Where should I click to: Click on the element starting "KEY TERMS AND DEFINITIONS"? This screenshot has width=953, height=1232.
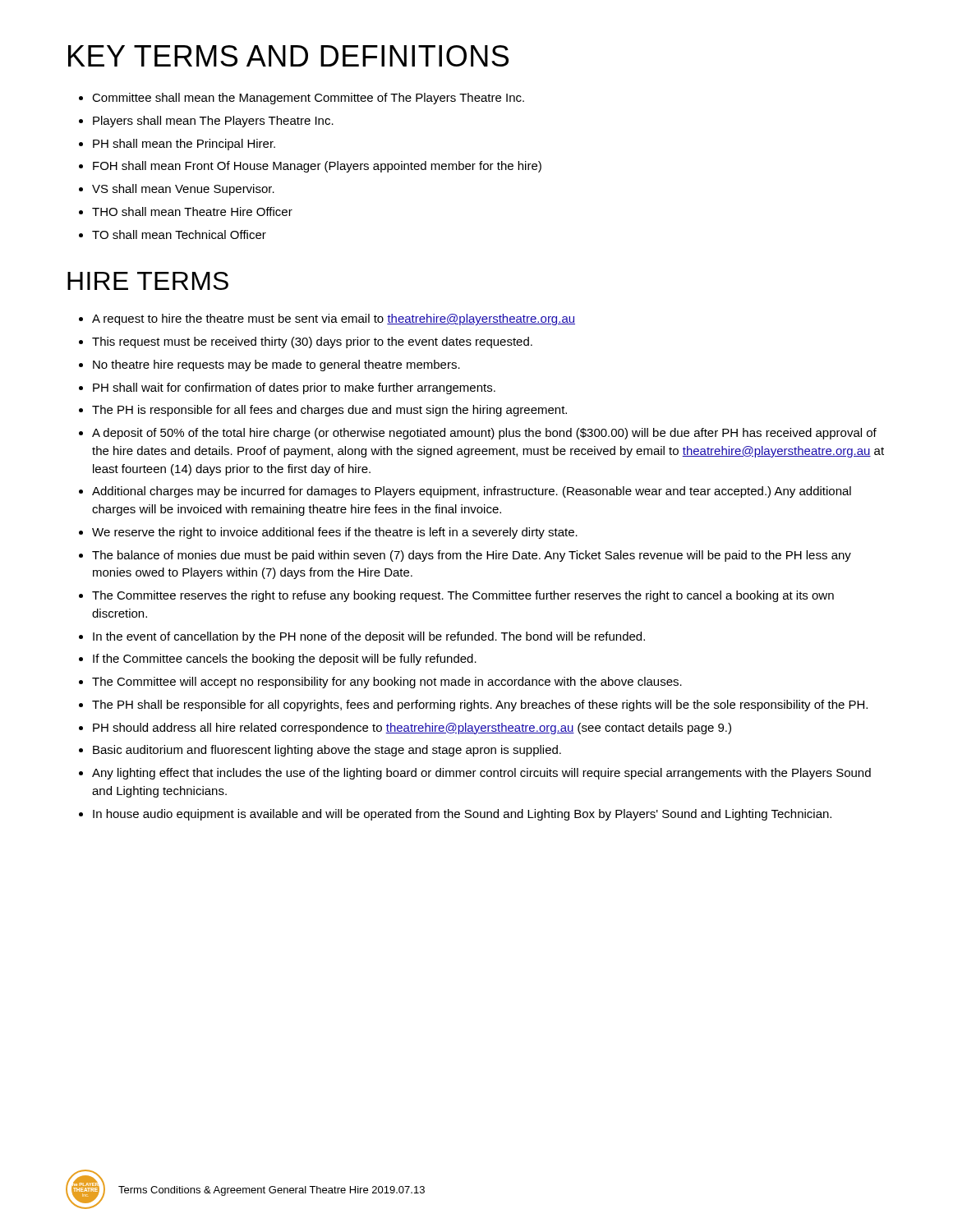coord(288,57)
